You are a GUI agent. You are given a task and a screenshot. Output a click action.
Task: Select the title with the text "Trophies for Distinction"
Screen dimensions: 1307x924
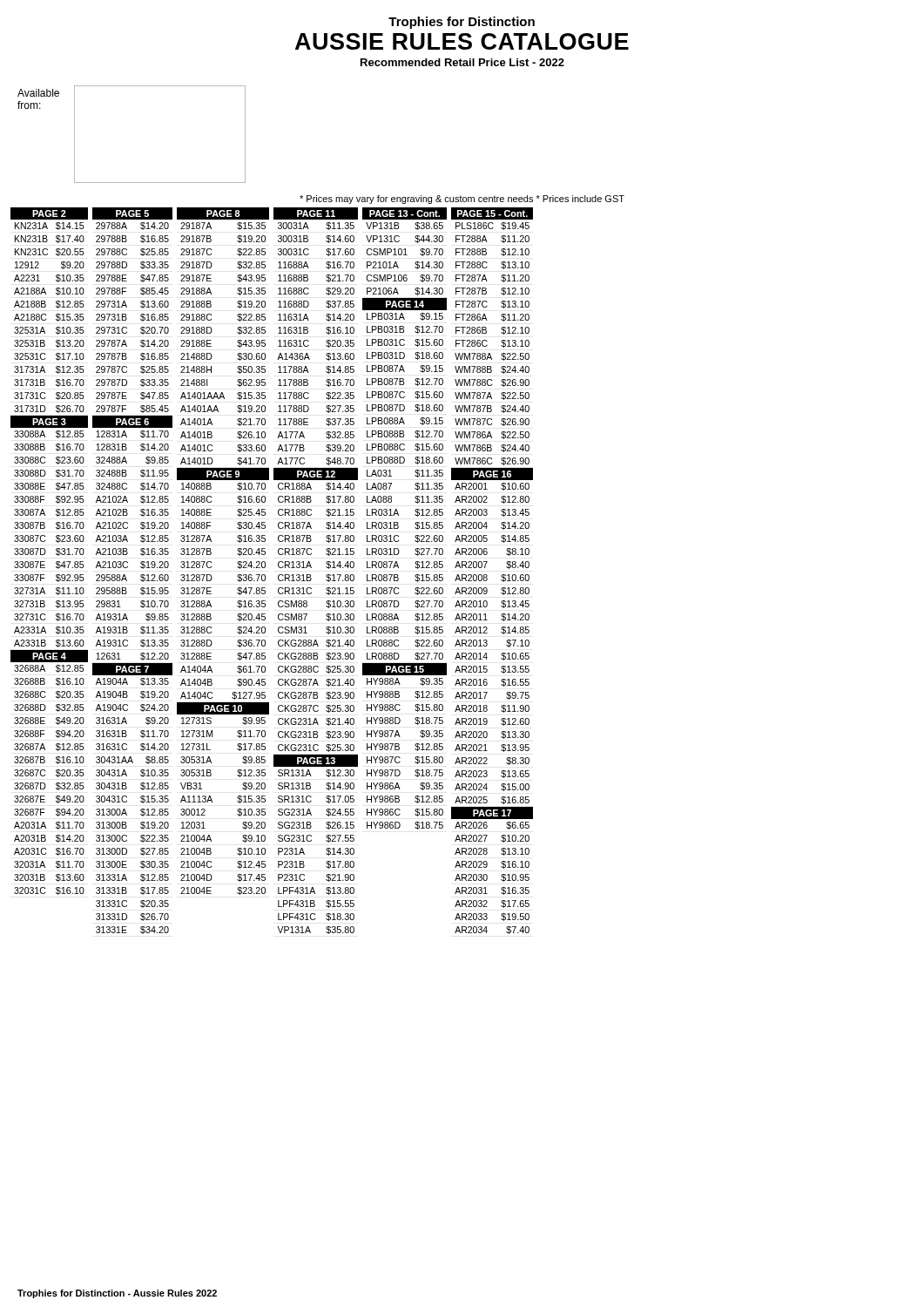click(462, 21)
